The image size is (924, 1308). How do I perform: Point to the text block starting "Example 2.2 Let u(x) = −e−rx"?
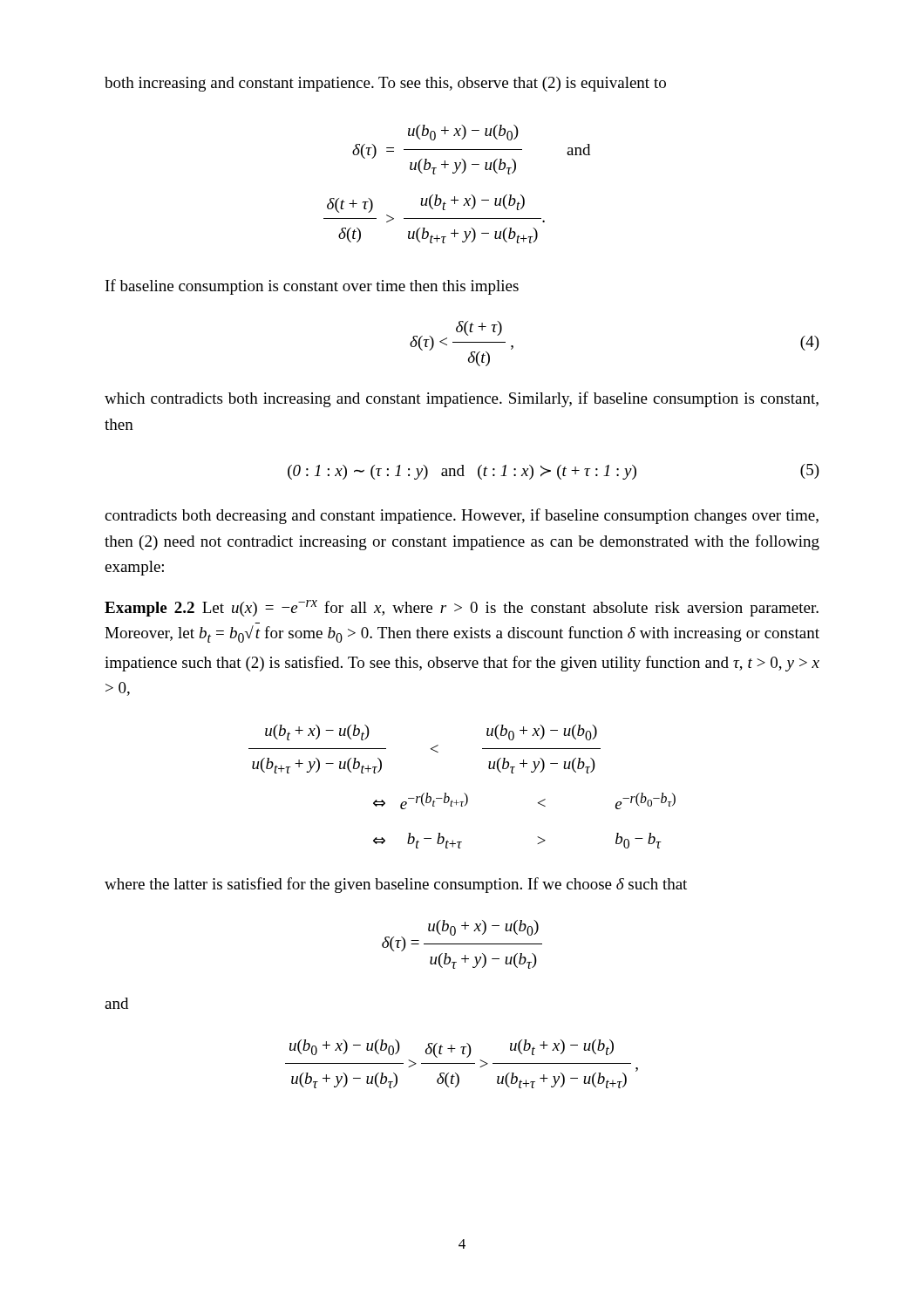462,646
